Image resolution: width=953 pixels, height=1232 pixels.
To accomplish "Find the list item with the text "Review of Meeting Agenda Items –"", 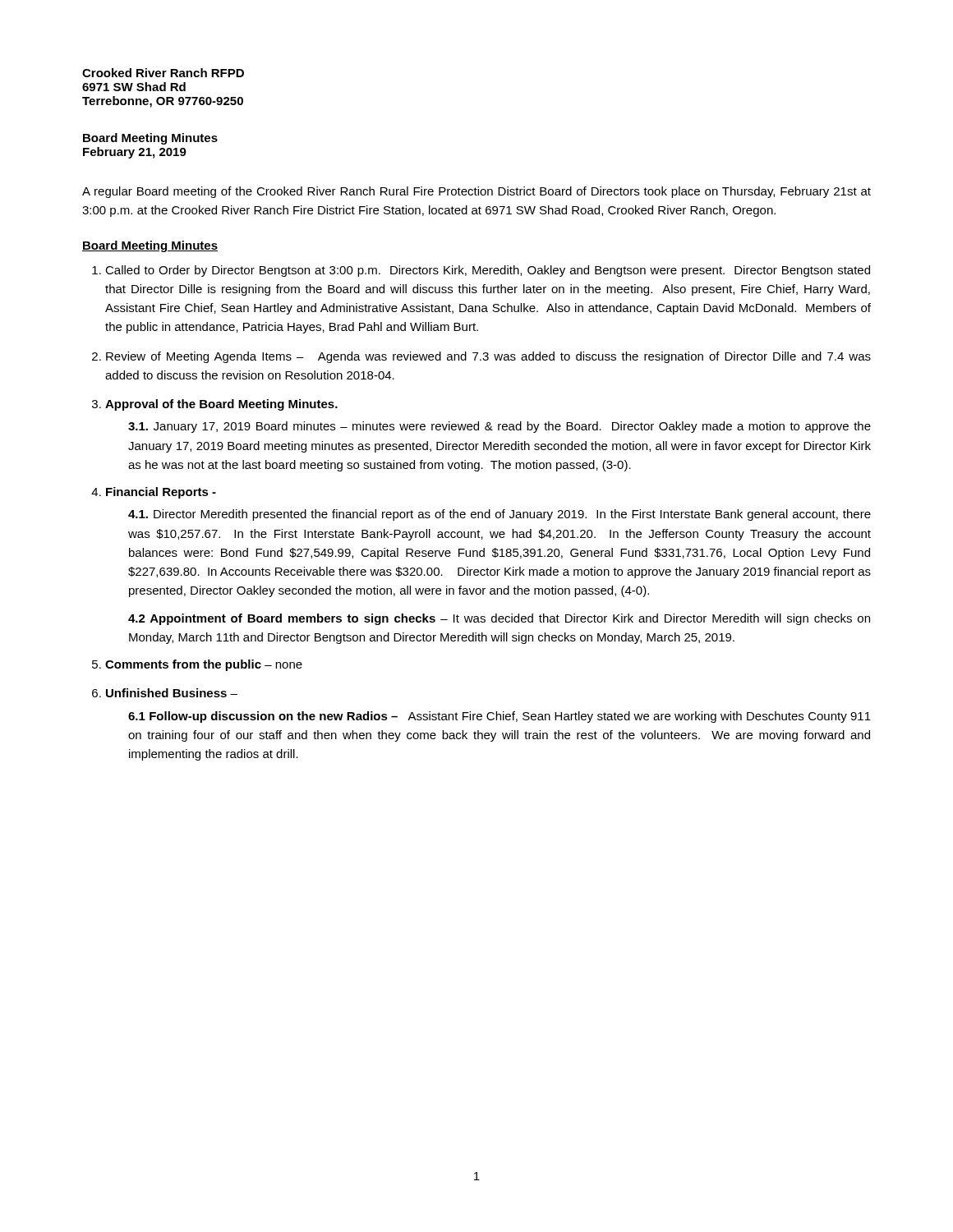I will pos(488,365).
